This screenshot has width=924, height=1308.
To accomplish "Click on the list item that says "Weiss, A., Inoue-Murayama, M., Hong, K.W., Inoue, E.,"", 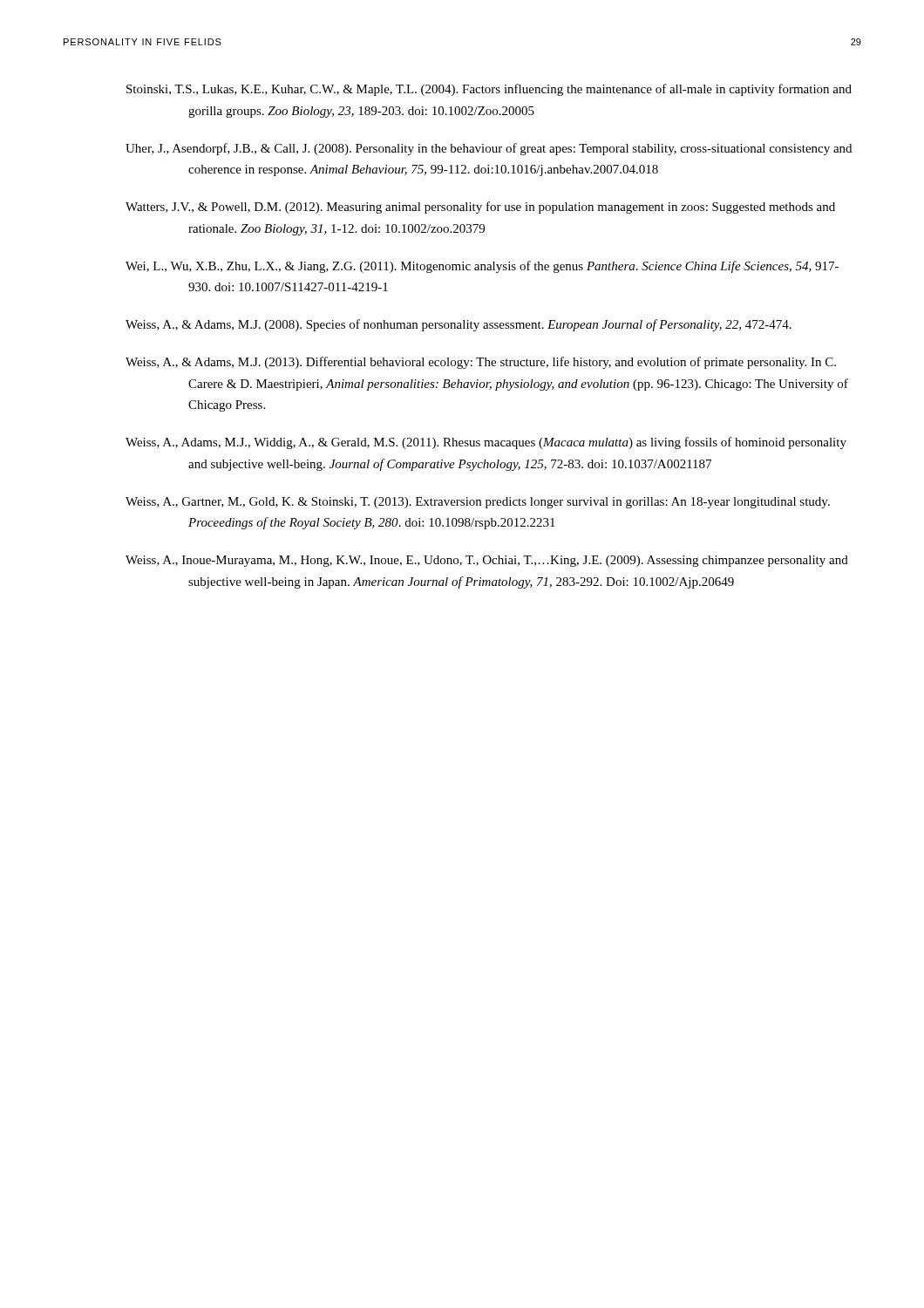I will 462,571.
